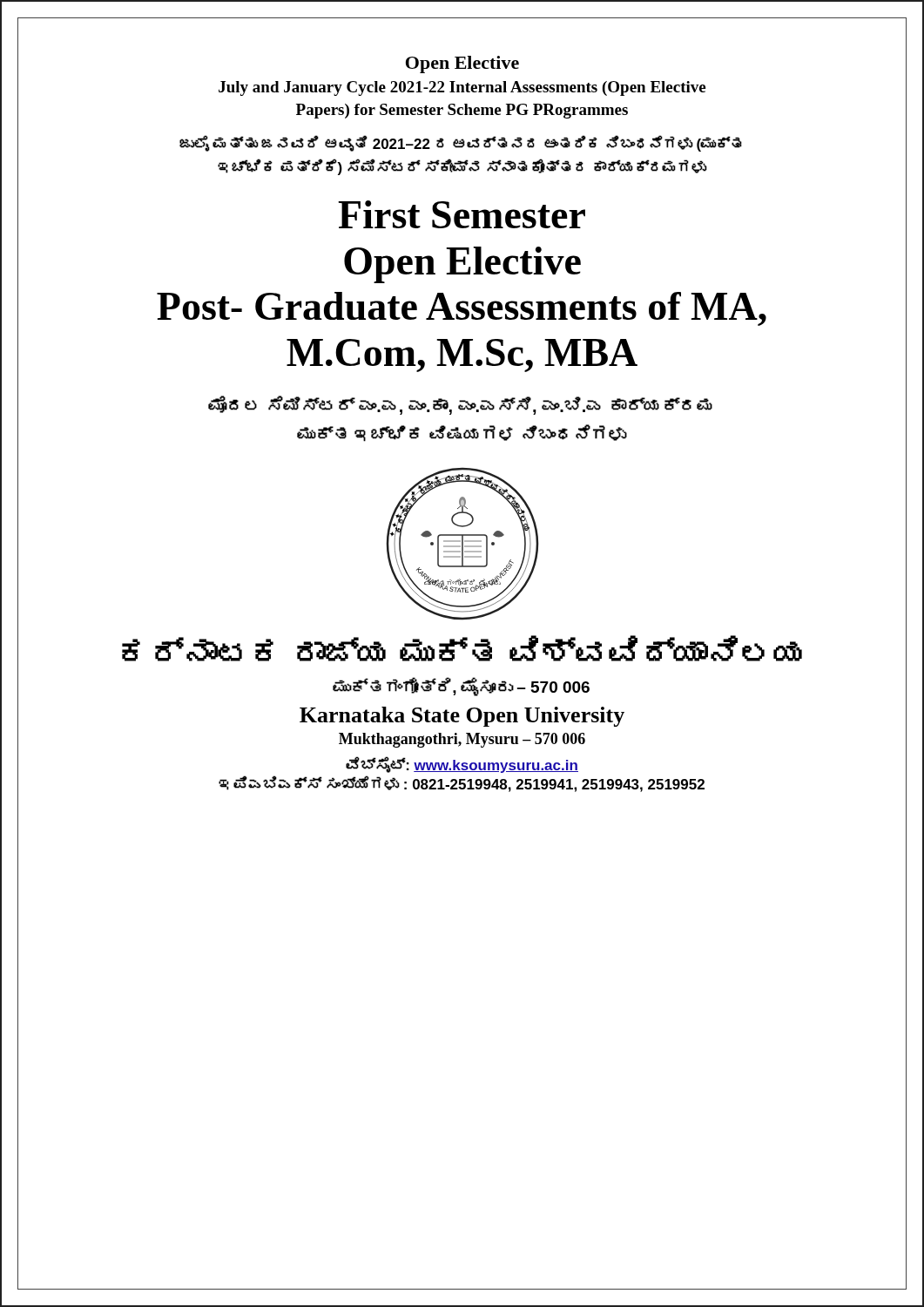The image size is (924, 1307).
Task: Find the text block starting "Karnataka State Open University"
Action: point(462,715)
